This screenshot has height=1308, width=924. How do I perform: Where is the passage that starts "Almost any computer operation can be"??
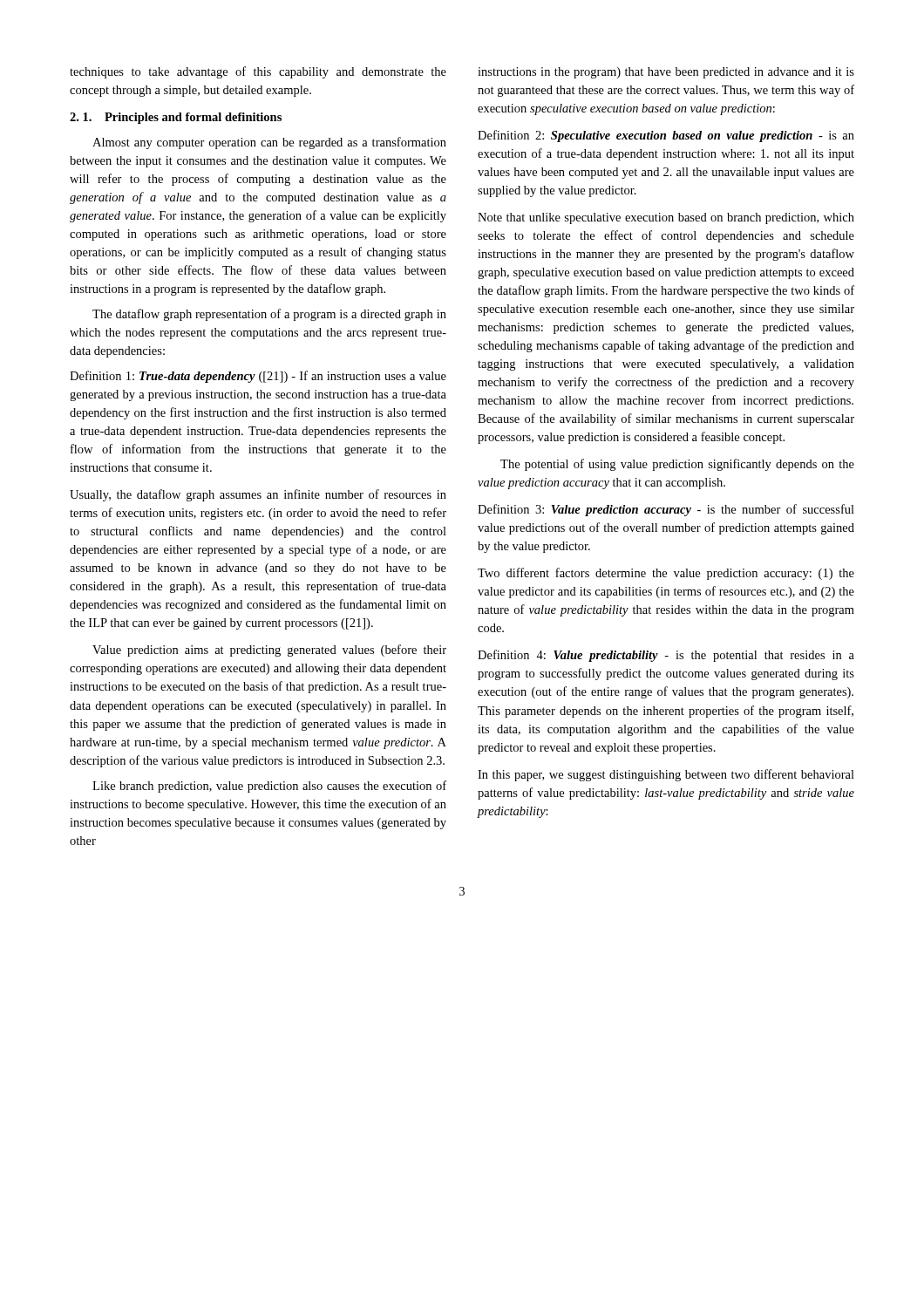click(x=258, y=247)
